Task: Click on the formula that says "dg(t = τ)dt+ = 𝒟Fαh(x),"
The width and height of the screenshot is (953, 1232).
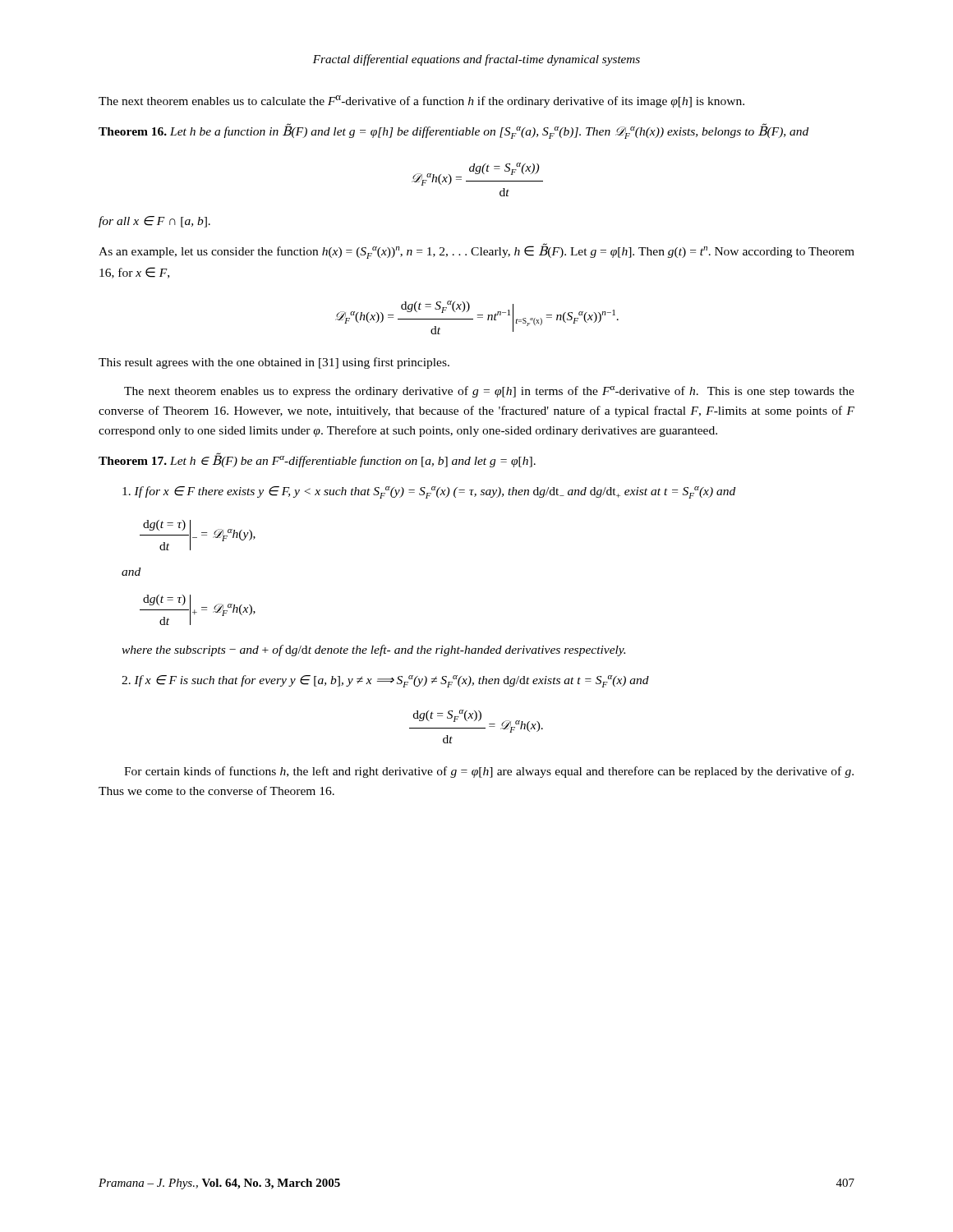Action: (x=198, y=610)
